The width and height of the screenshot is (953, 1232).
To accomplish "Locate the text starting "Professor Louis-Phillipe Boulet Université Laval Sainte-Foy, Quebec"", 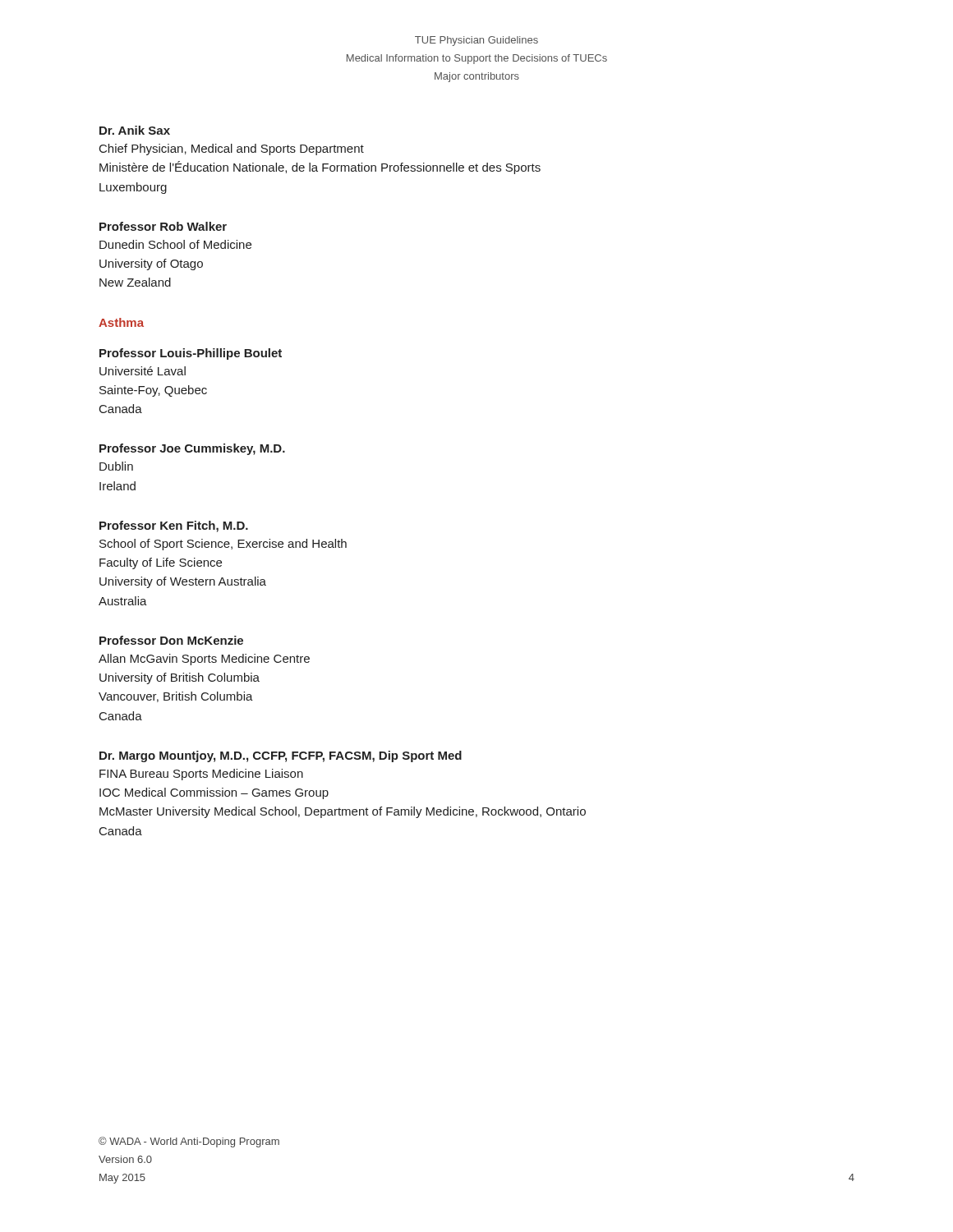I will point(191,354).
